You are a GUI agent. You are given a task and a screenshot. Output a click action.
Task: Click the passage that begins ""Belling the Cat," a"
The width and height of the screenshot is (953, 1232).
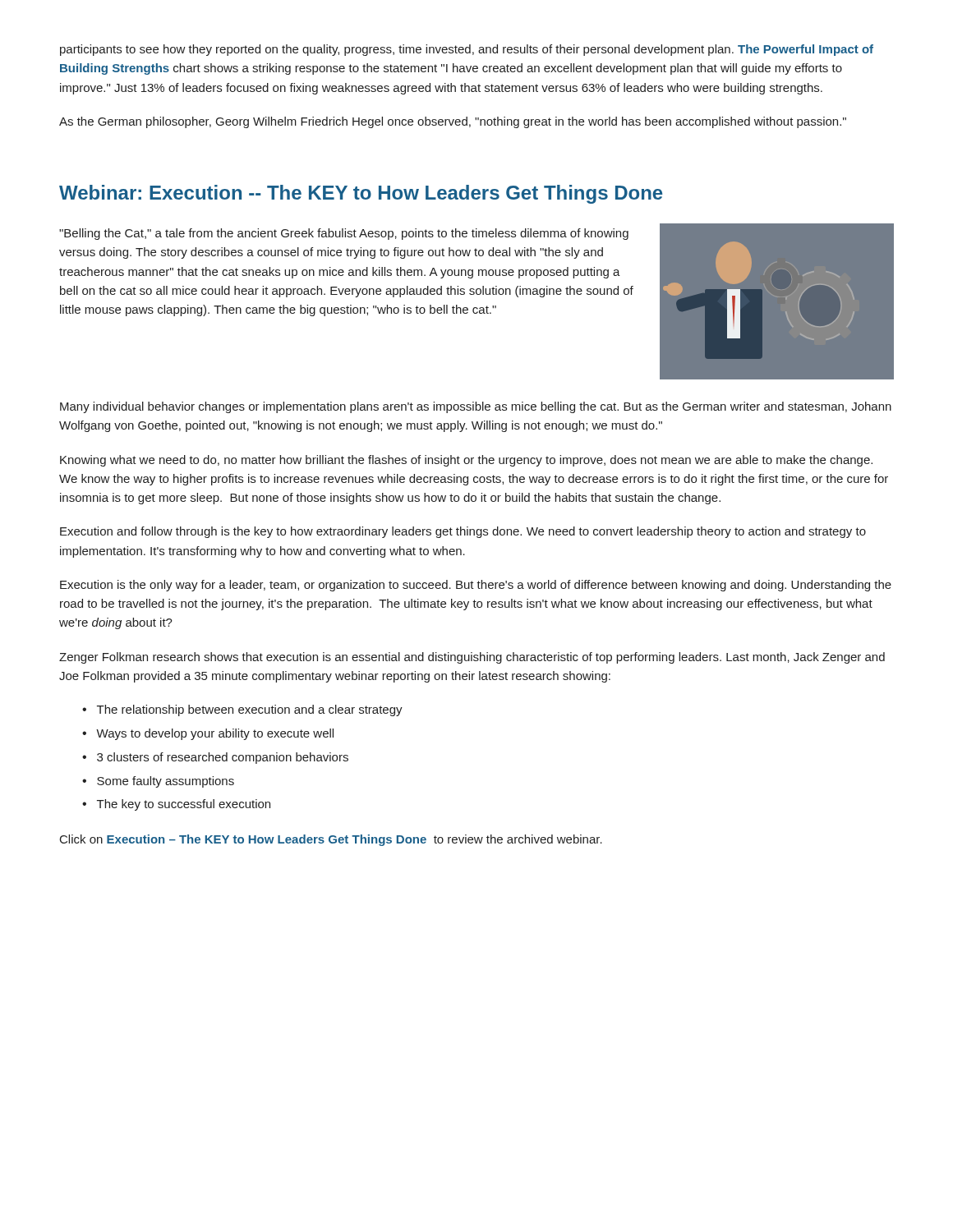tap(346, 271)
